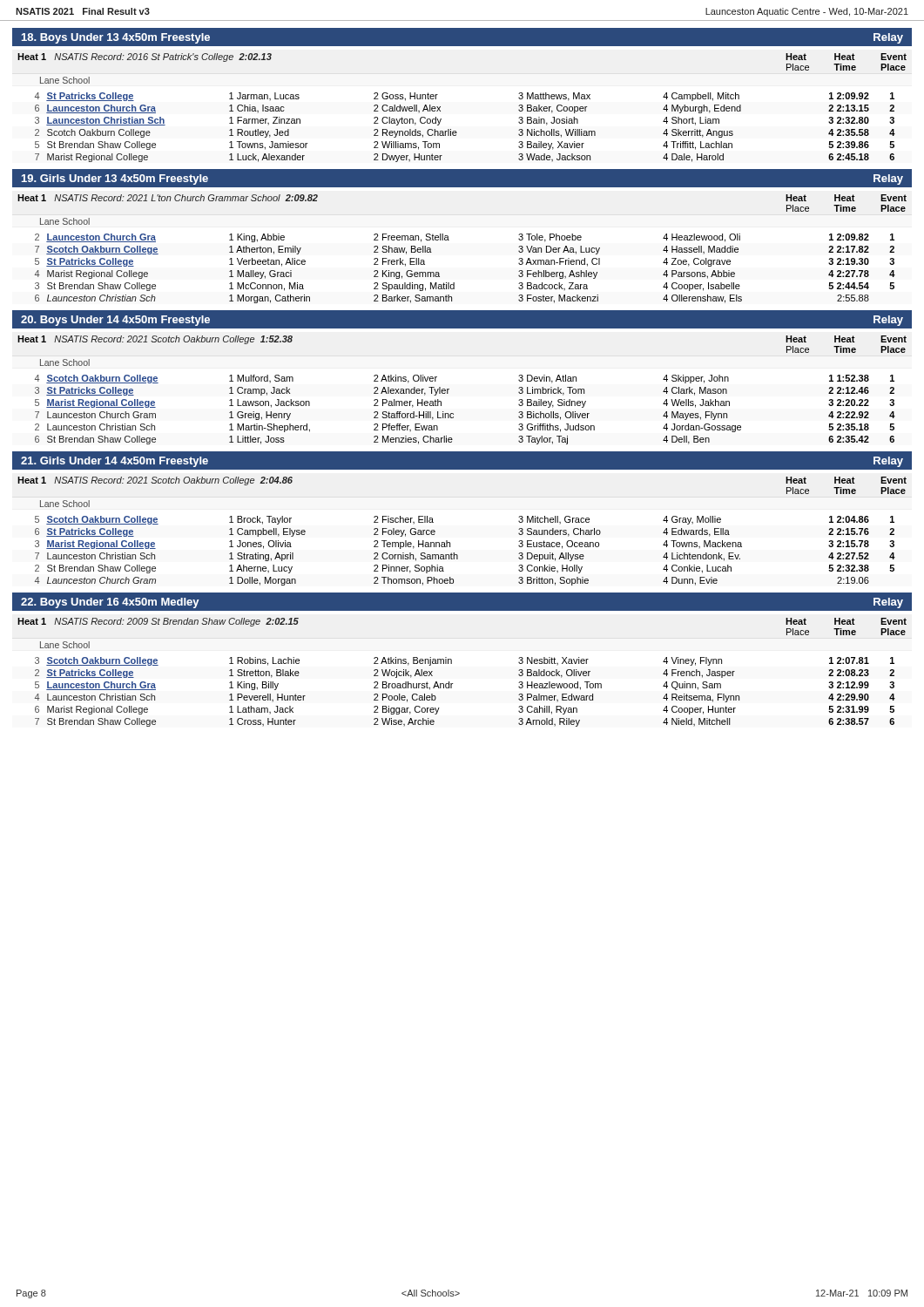Locate the block of text that opens with "Heat 1 NSATIS Record: 2009 St Brendan Shaw"
Screen dimensions: 1307x924
point(155,622)
